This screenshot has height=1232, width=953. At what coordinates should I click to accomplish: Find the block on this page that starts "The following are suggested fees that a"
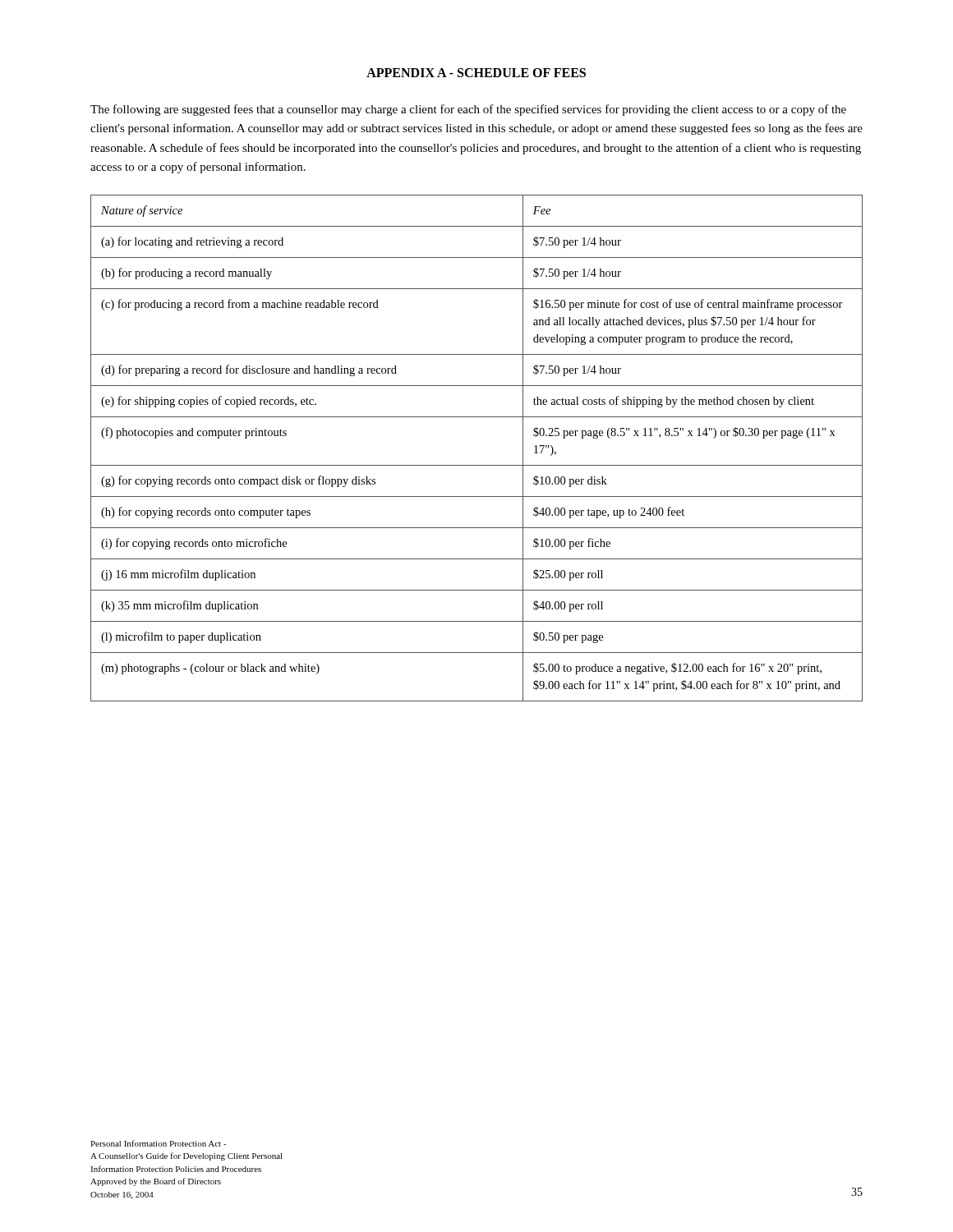pyautogui.click(x=476, y=138)
